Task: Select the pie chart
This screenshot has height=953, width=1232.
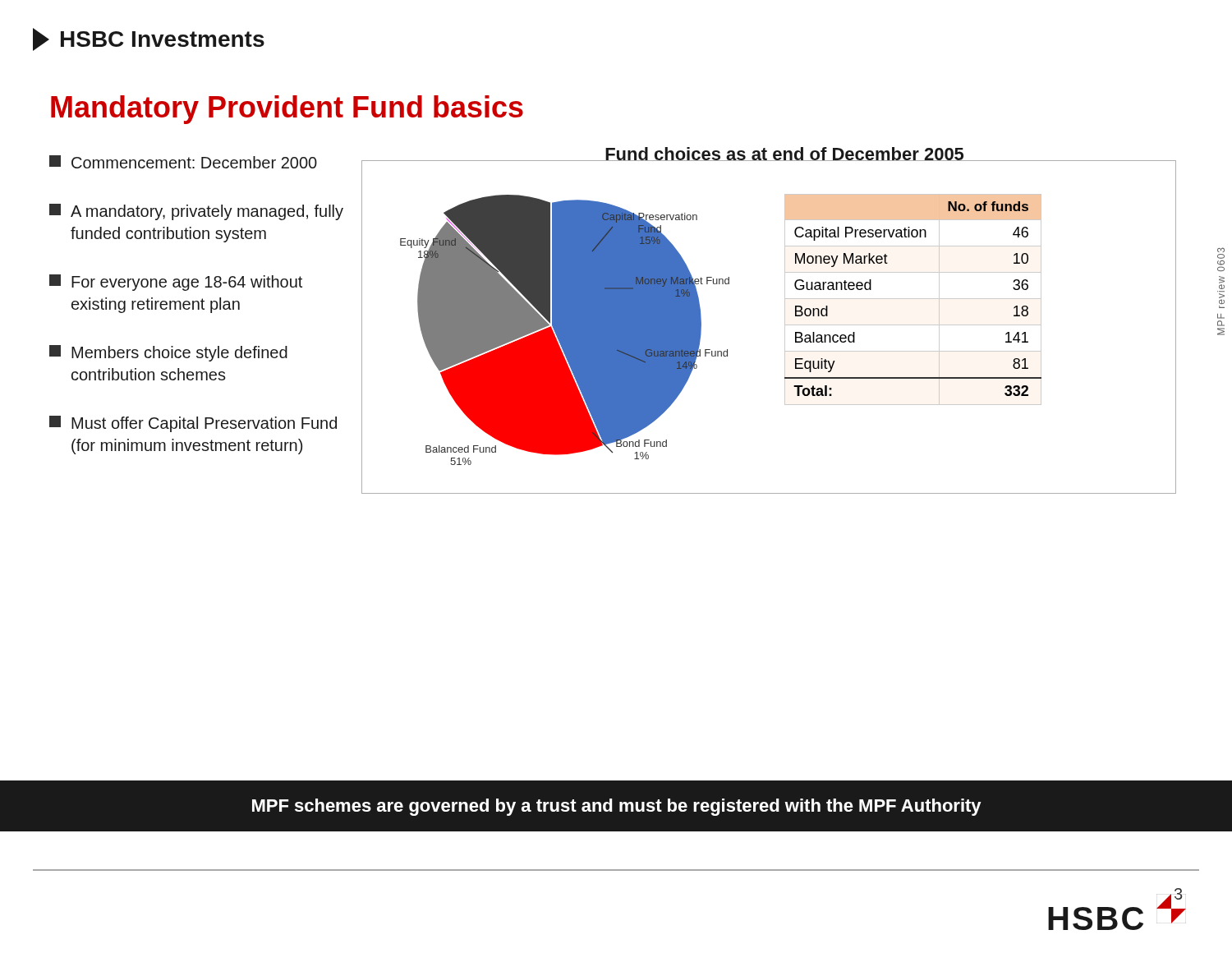Action: coord(572,323)
